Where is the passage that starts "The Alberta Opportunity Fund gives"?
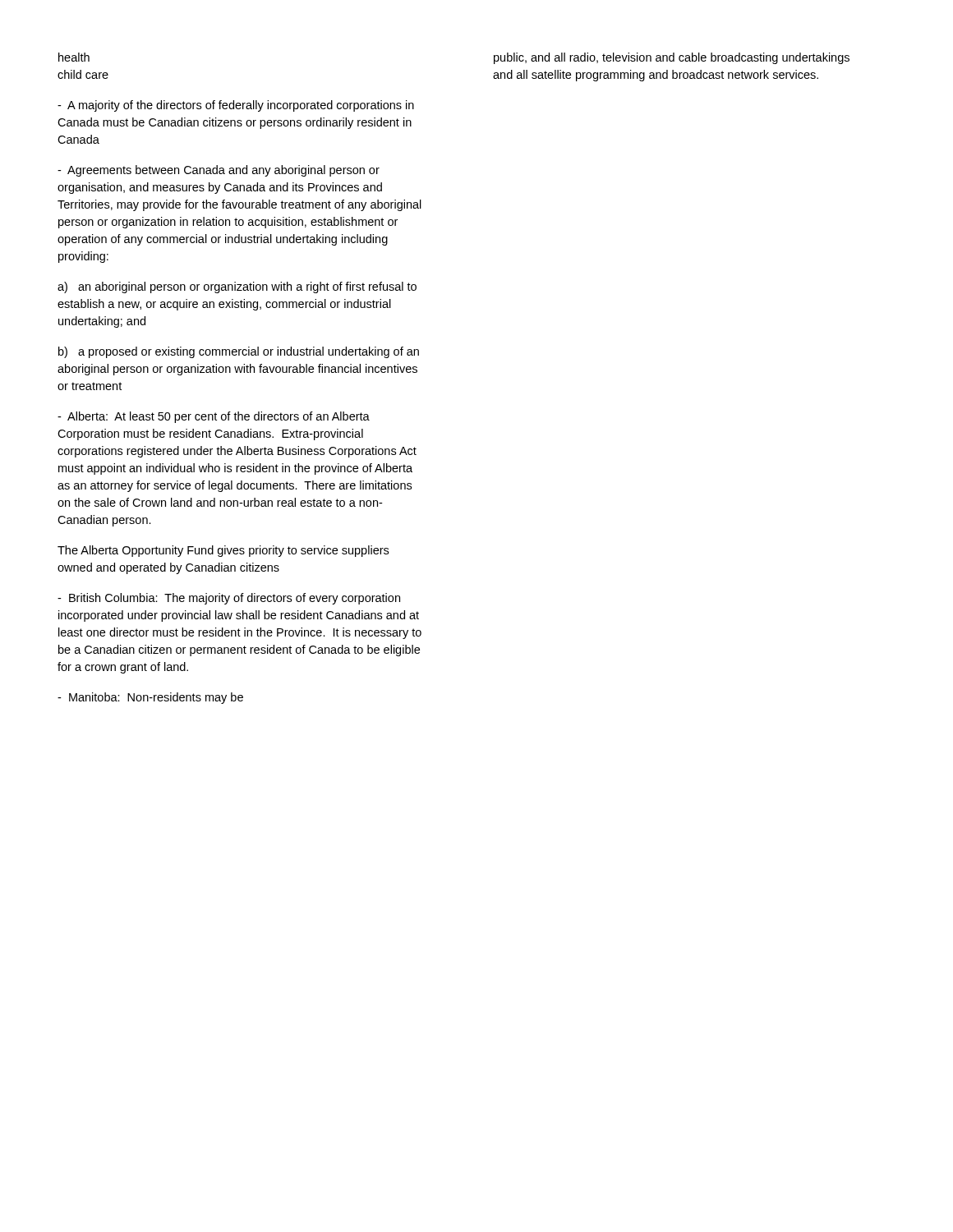This screenshot has width=953, height=1232. pos(242,560)
